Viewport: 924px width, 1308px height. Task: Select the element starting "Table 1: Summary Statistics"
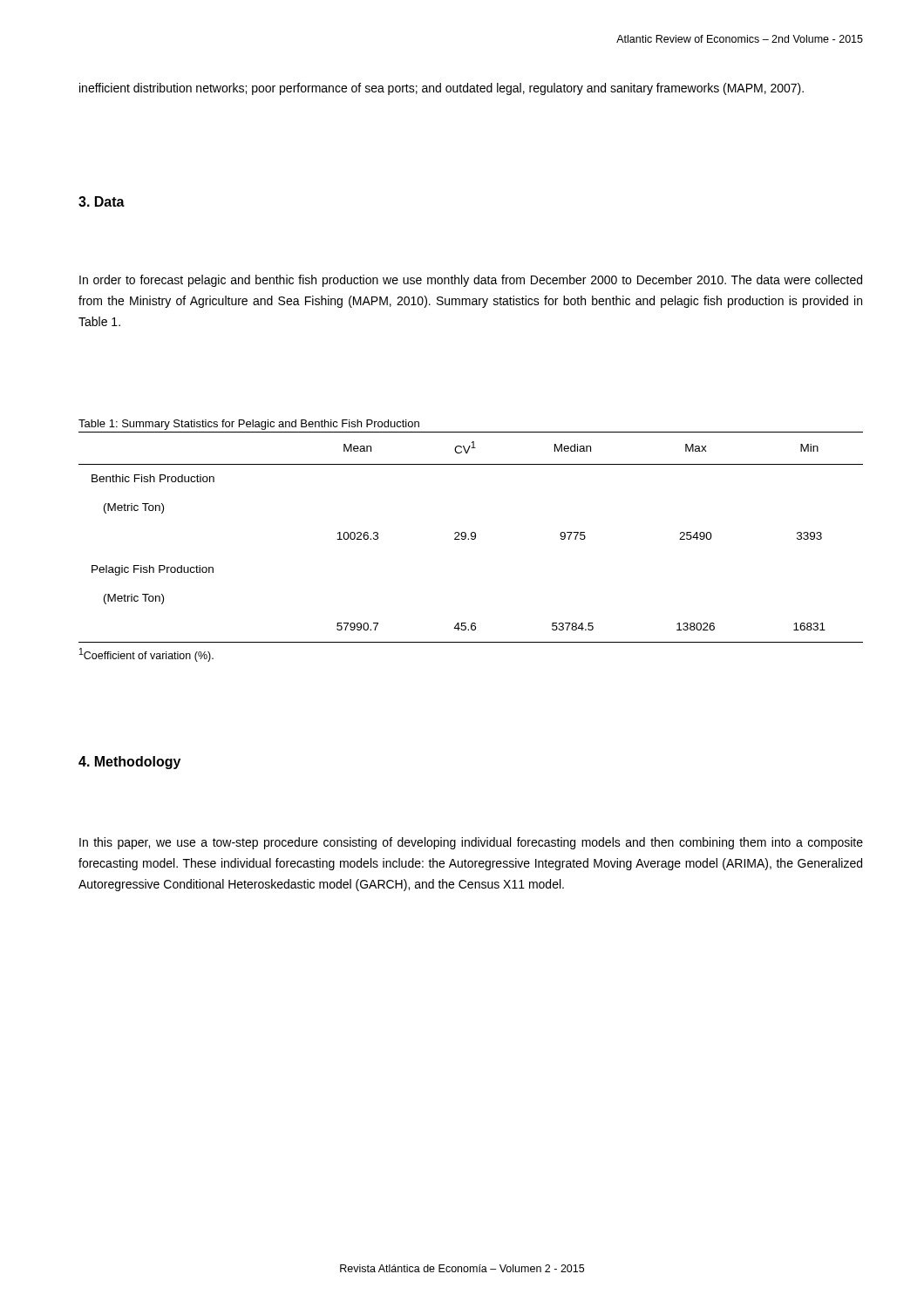pyautogui.click(x=249, y=423)
